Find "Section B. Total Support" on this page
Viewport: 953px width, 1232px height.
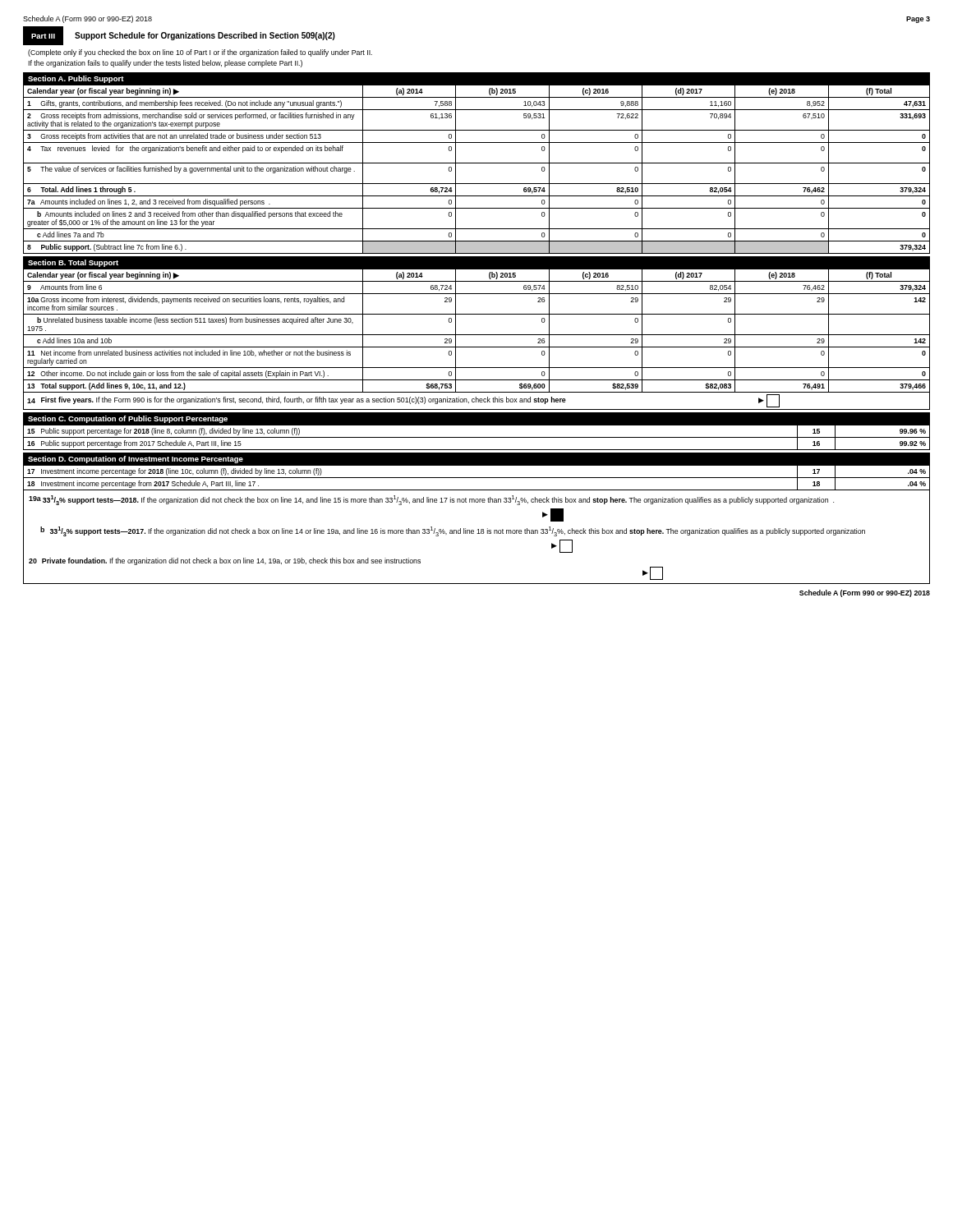73,263
